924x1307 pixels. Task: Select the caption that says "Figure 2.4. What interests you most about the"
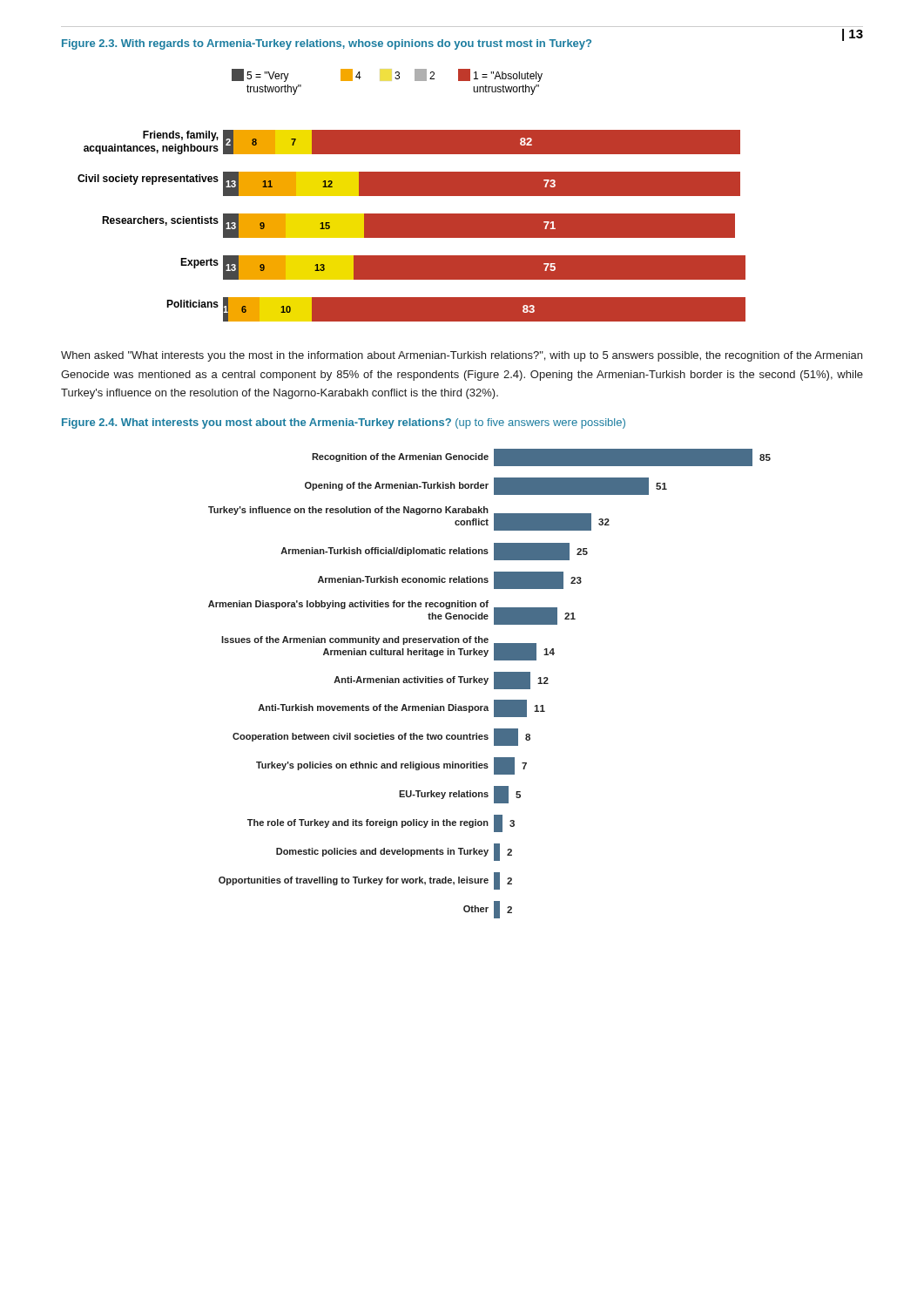pos(343,422)
